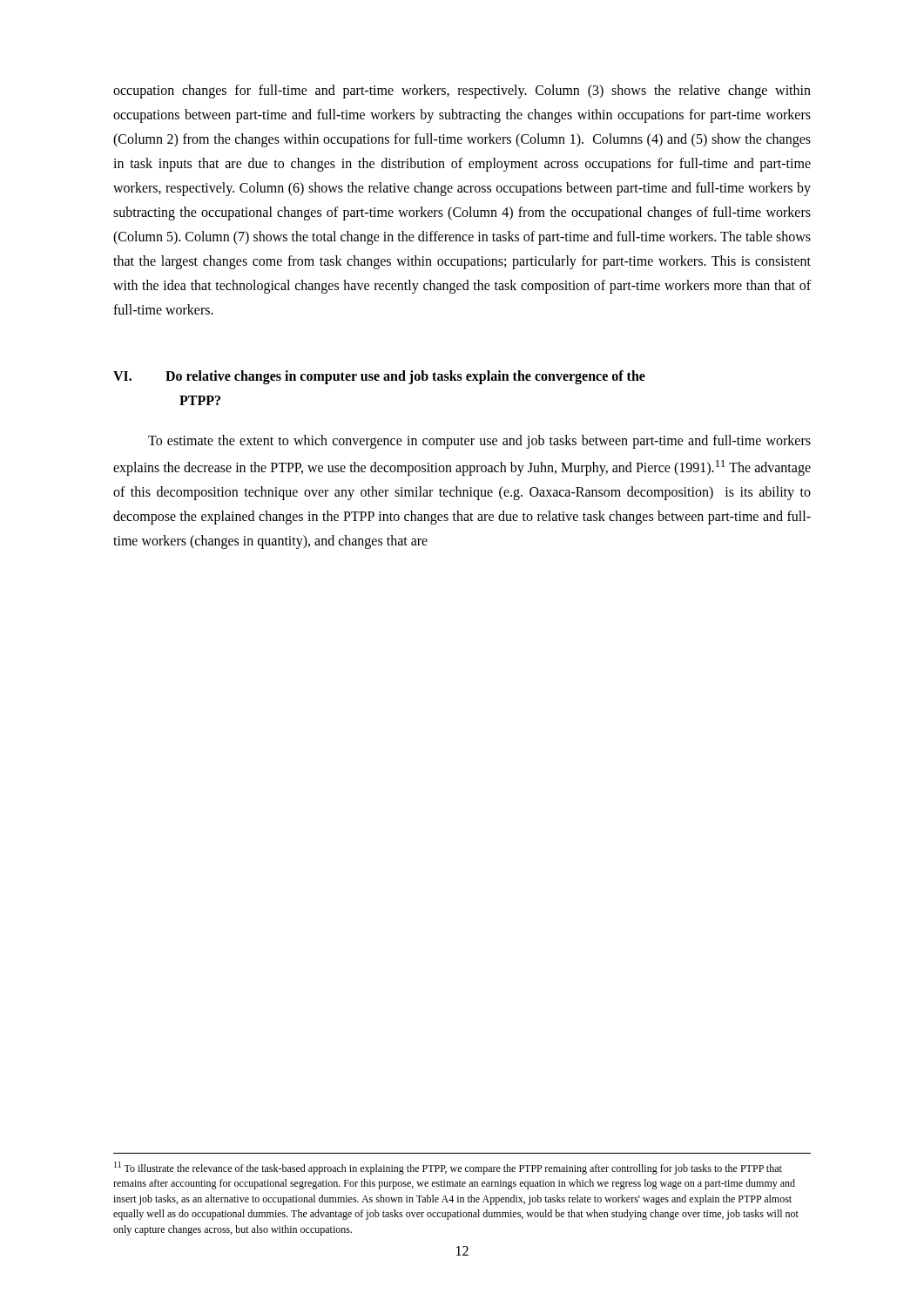Locate the footnote that reads "11 To illustrate the relevance of"

pos(462,1198)
